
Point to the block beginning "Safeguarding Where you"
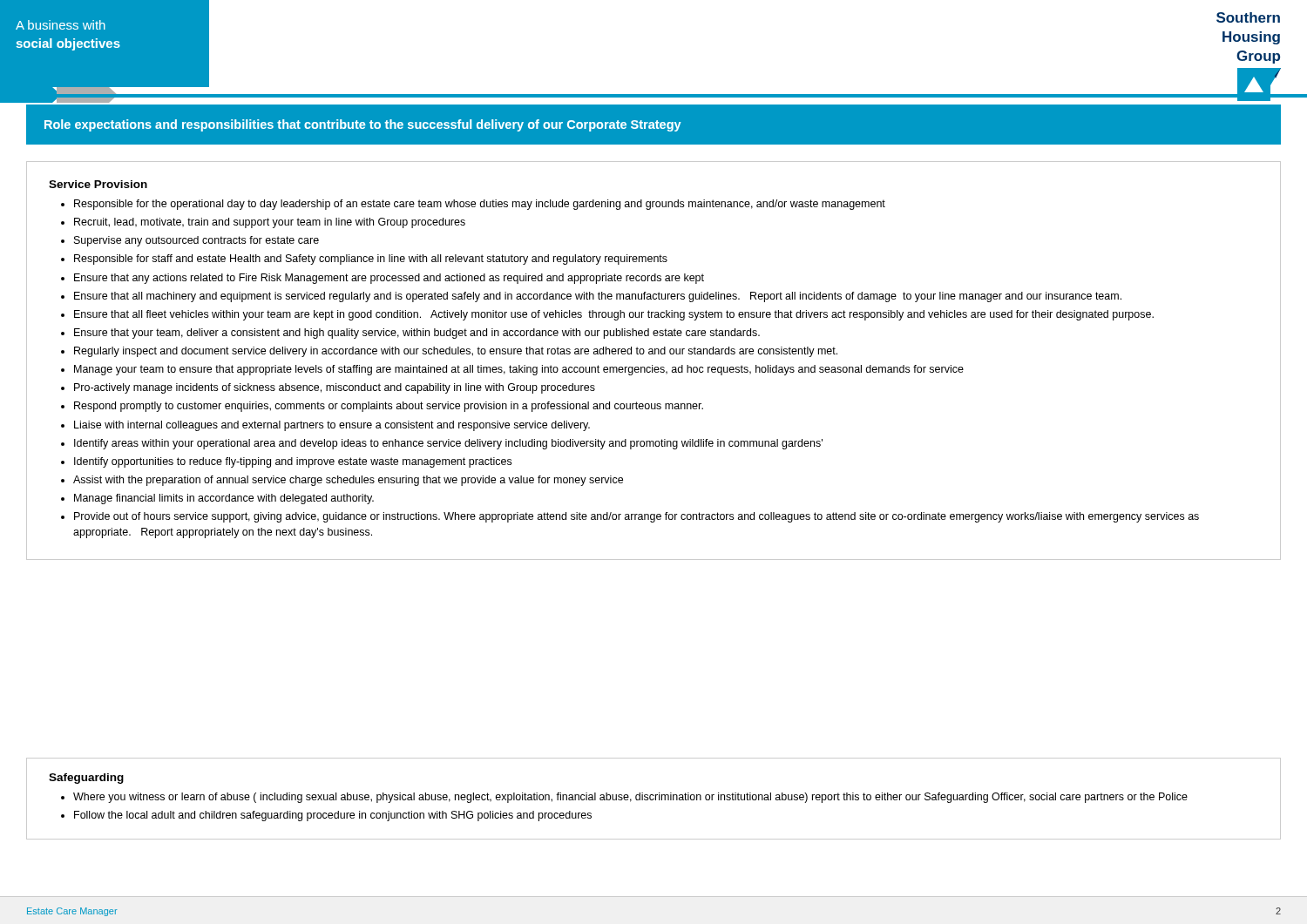pyautogui.click(x=654, y=797)
